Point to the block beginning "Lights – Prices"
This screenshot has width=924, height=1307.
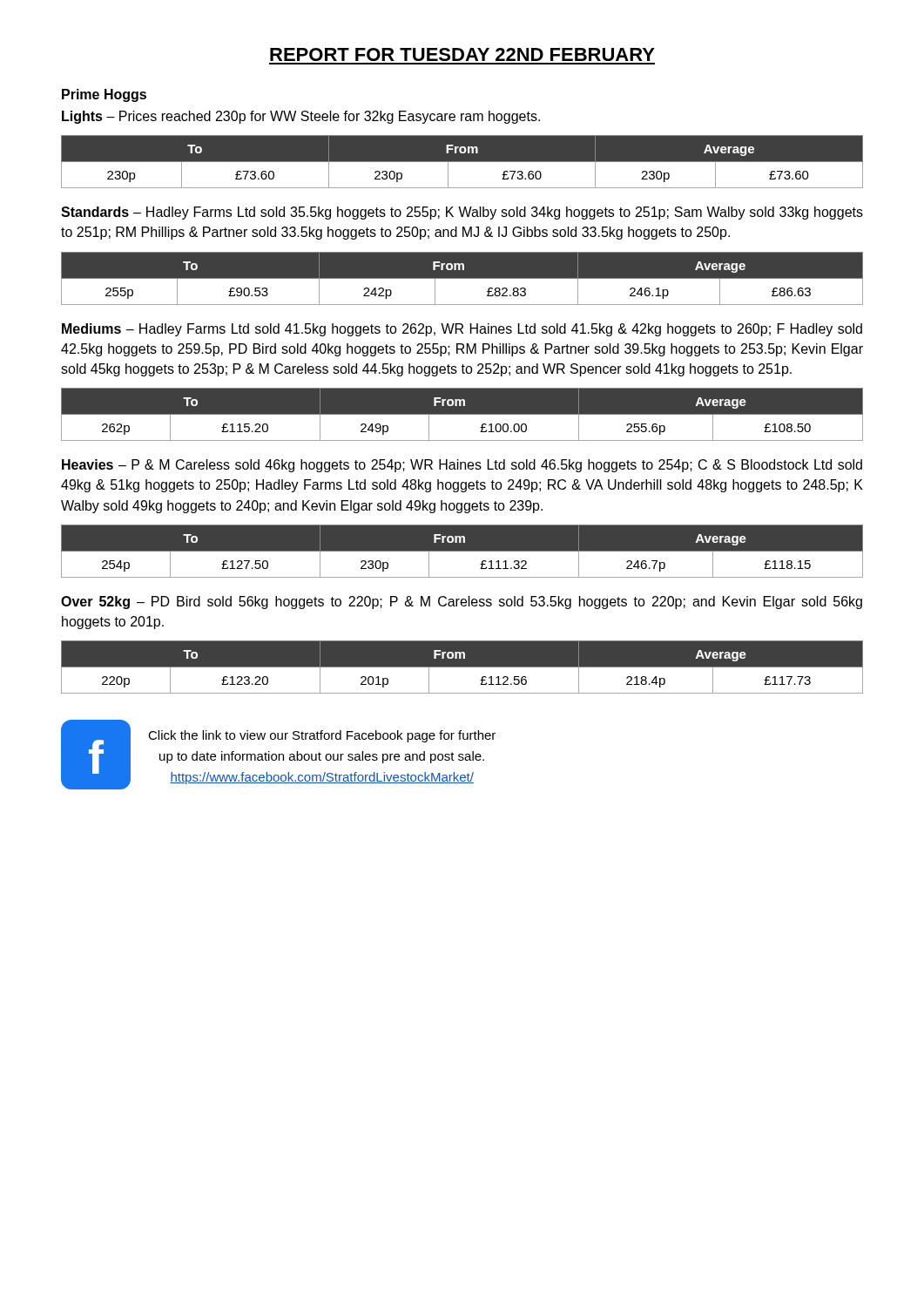click(301, 116)
